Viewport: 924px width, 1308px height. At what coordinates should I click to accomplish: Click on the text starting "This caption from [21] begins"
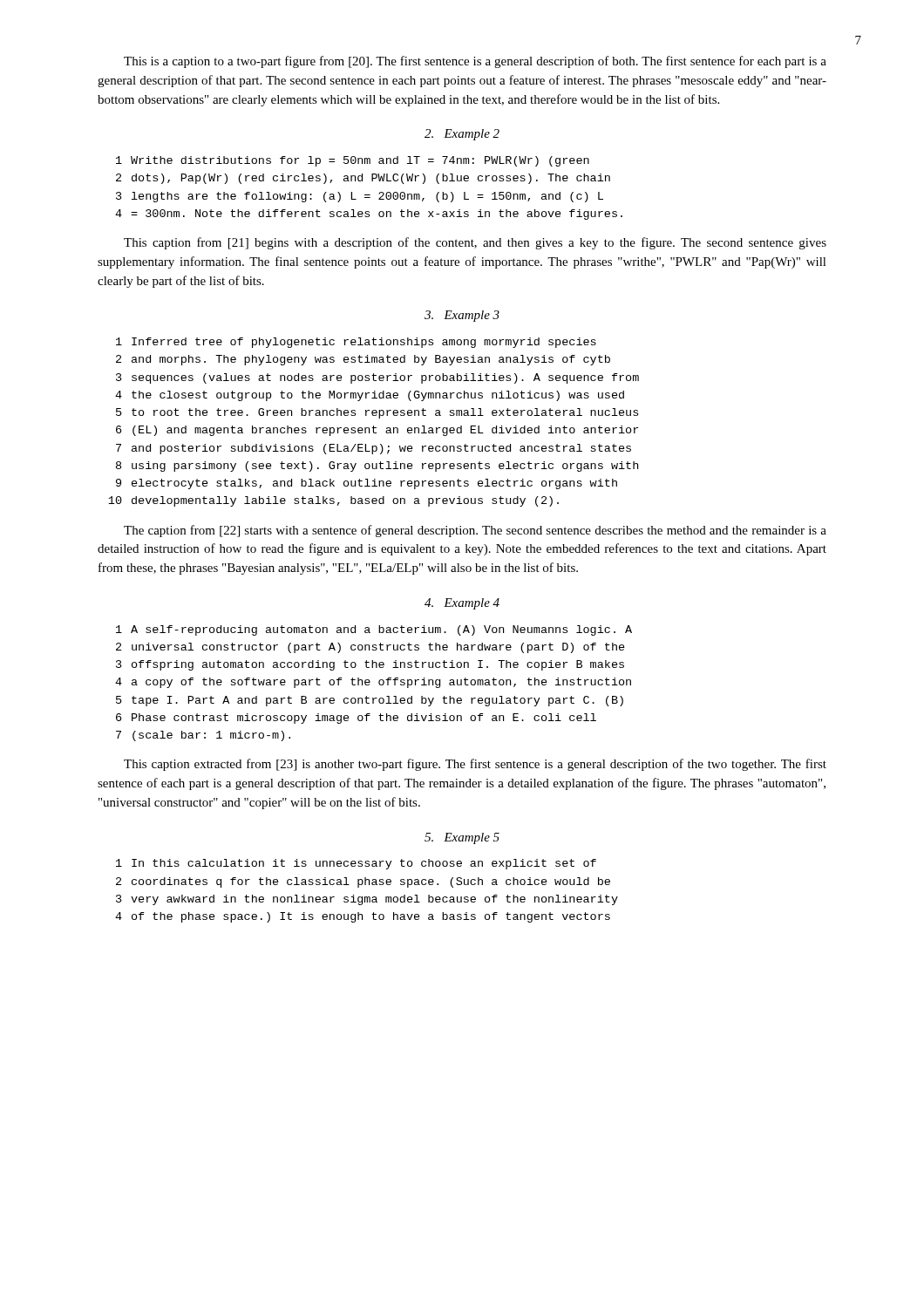[462, 262]
